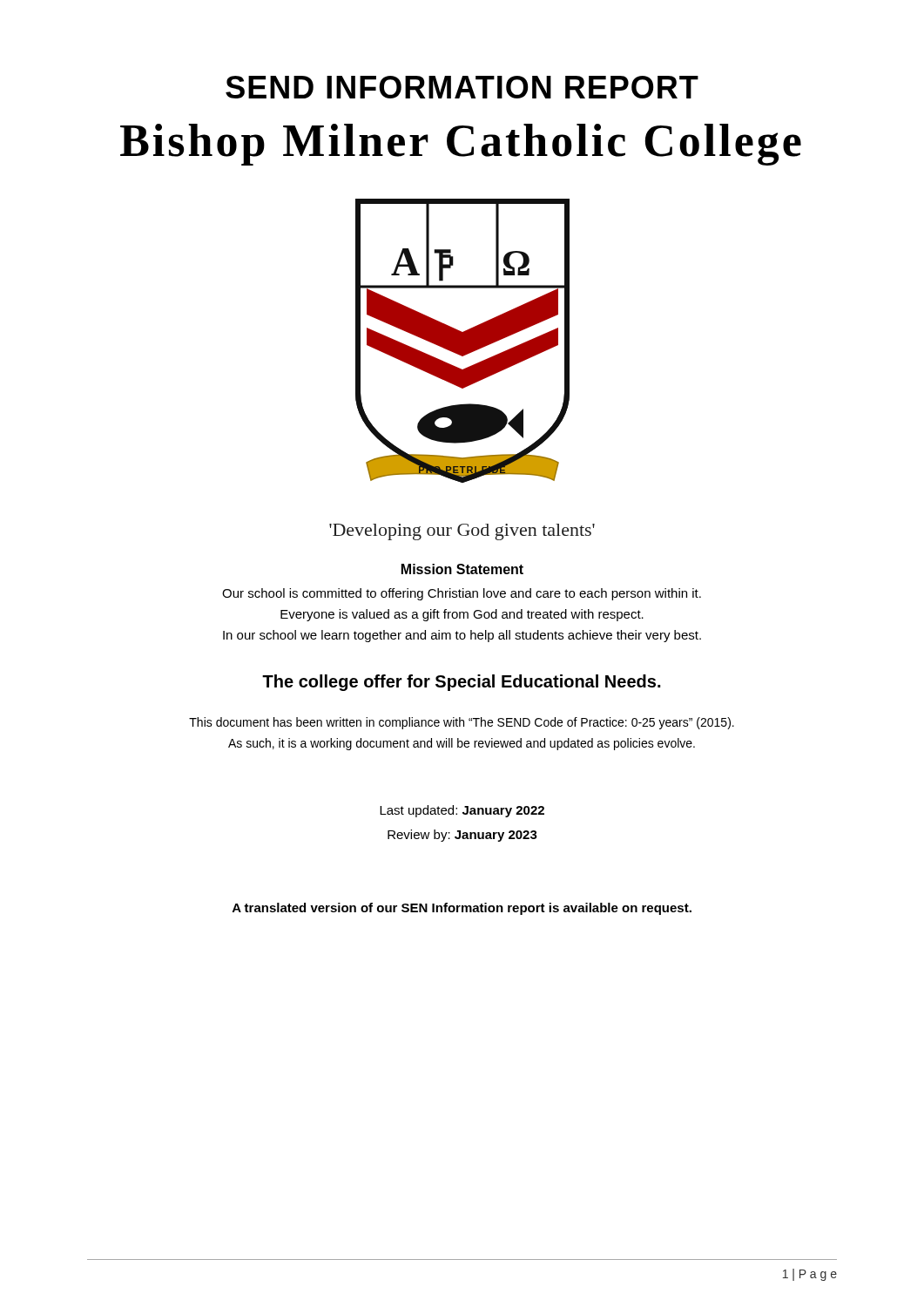Select the element starting "SEND INFORMATION REPORT"
This screenshot has width=924, height=1307.
point(462,88)
